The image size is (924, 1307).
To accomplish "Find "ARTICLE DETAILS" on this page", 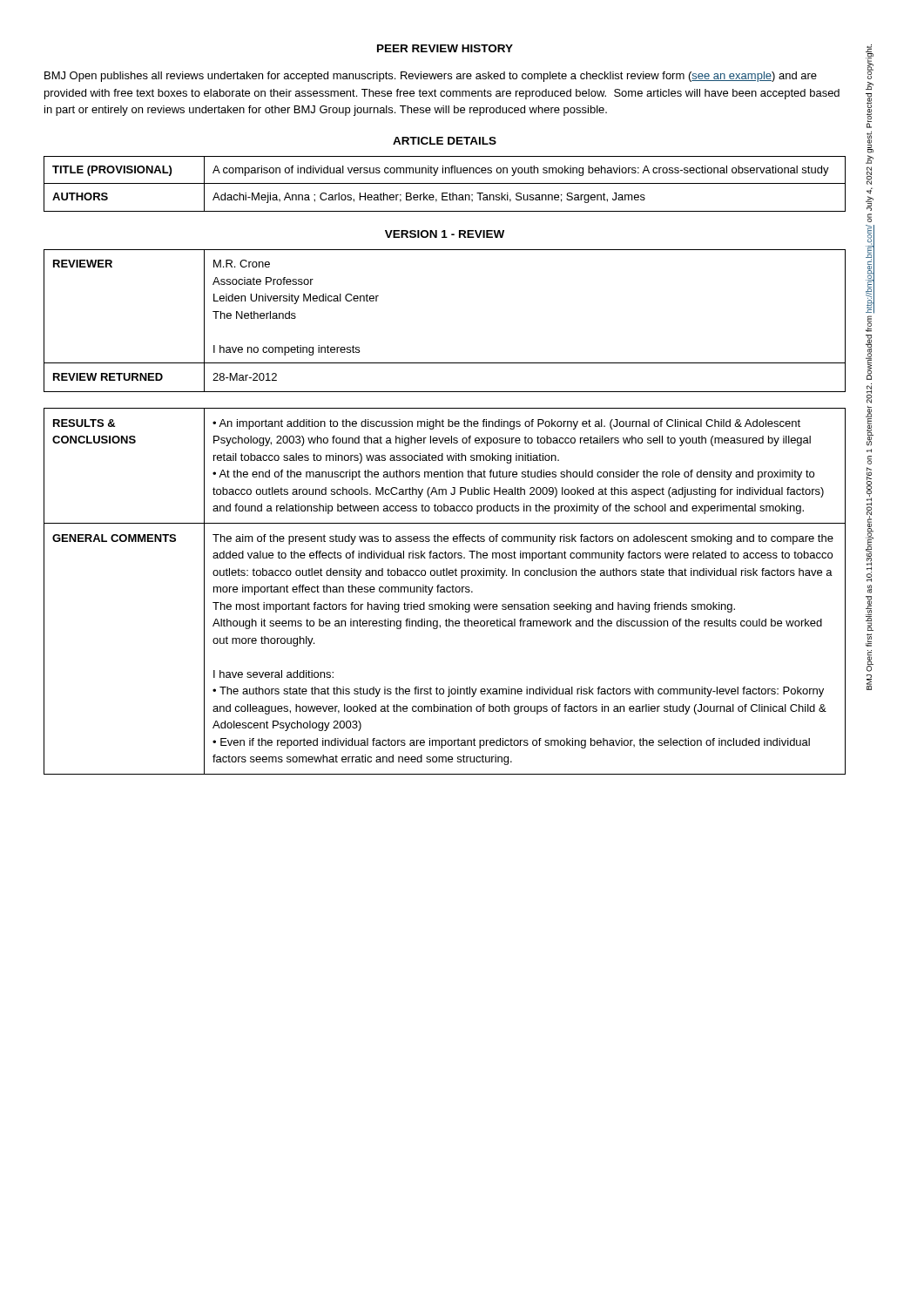I will (445, 140).
